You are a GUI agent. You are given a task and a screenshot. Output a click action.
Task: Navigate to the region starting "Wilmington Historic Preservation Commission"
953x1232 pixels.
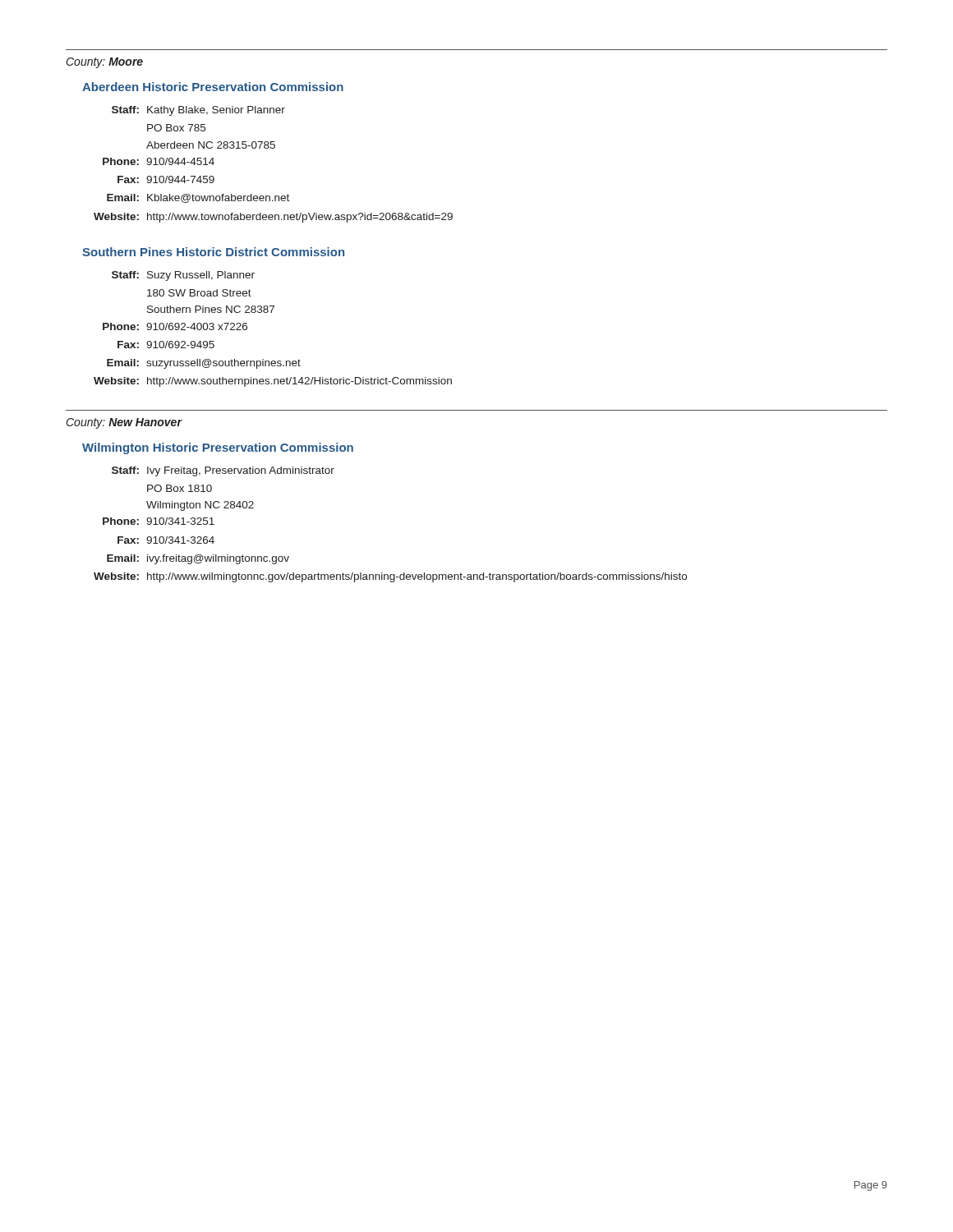[x=218, y=447]
